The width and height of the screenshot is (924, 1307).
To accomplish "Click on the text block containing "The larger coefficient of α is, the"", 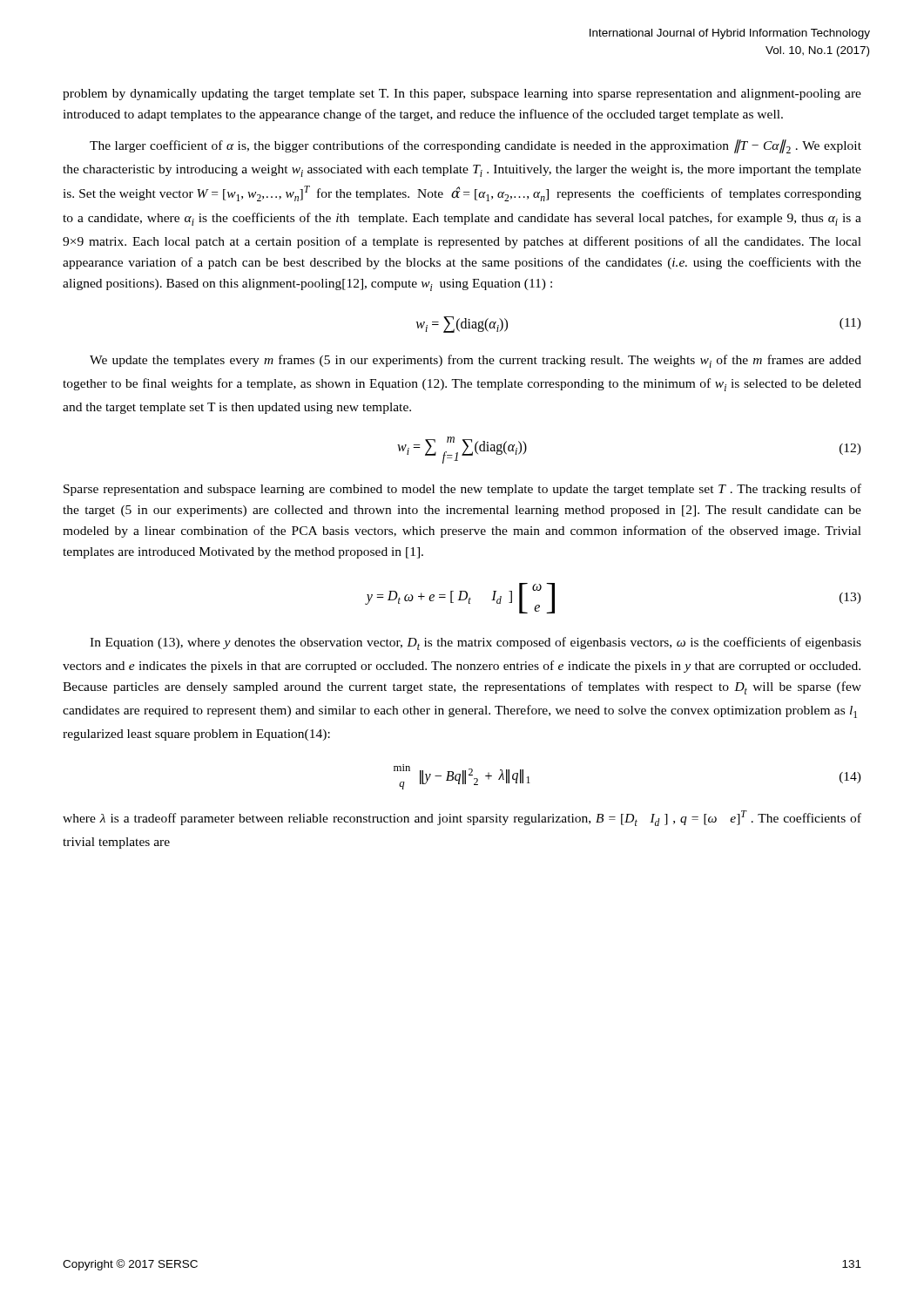I will coord(462,216).
